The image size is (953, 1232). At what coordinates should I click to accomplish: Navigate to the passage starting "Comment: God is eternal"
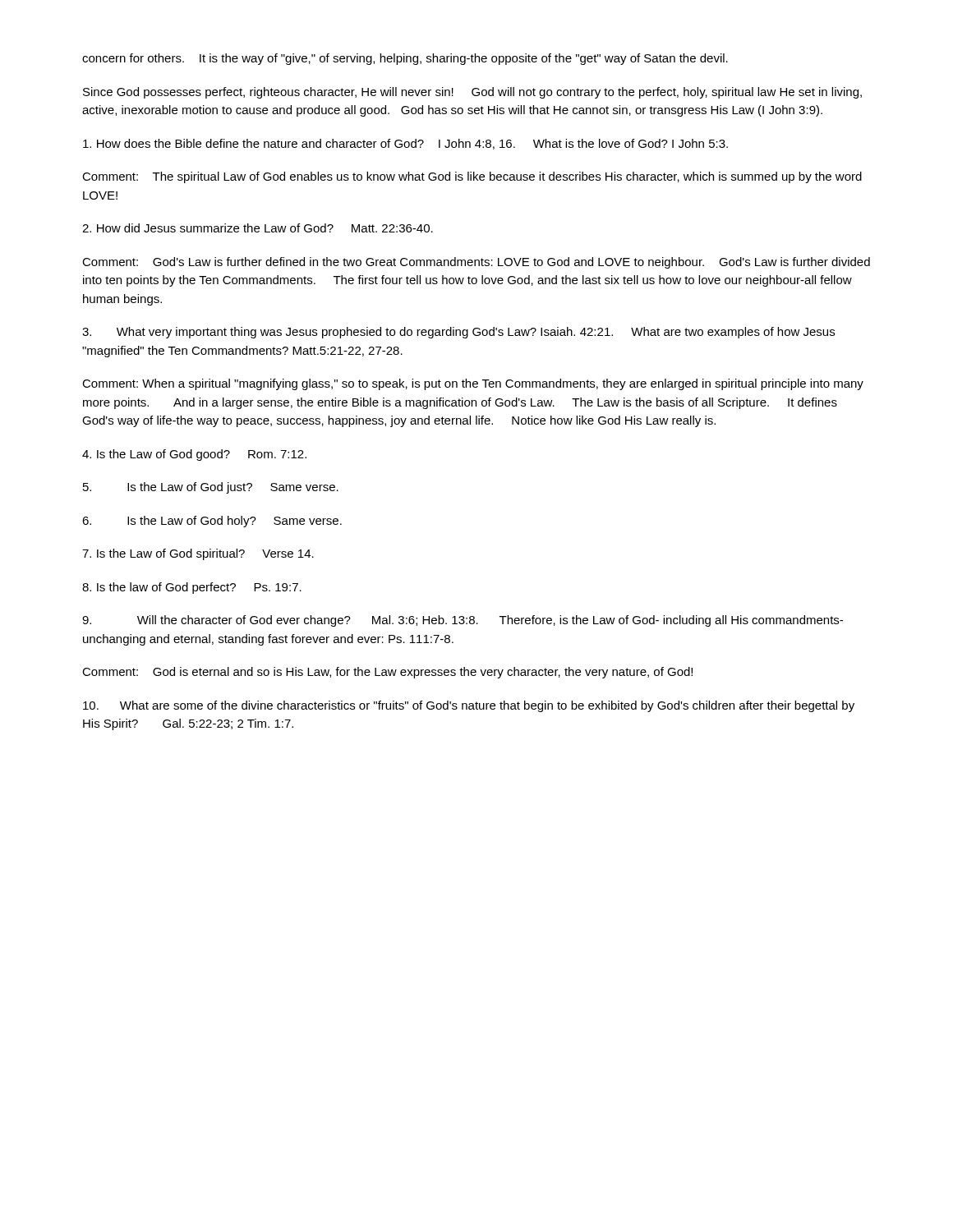388,671
